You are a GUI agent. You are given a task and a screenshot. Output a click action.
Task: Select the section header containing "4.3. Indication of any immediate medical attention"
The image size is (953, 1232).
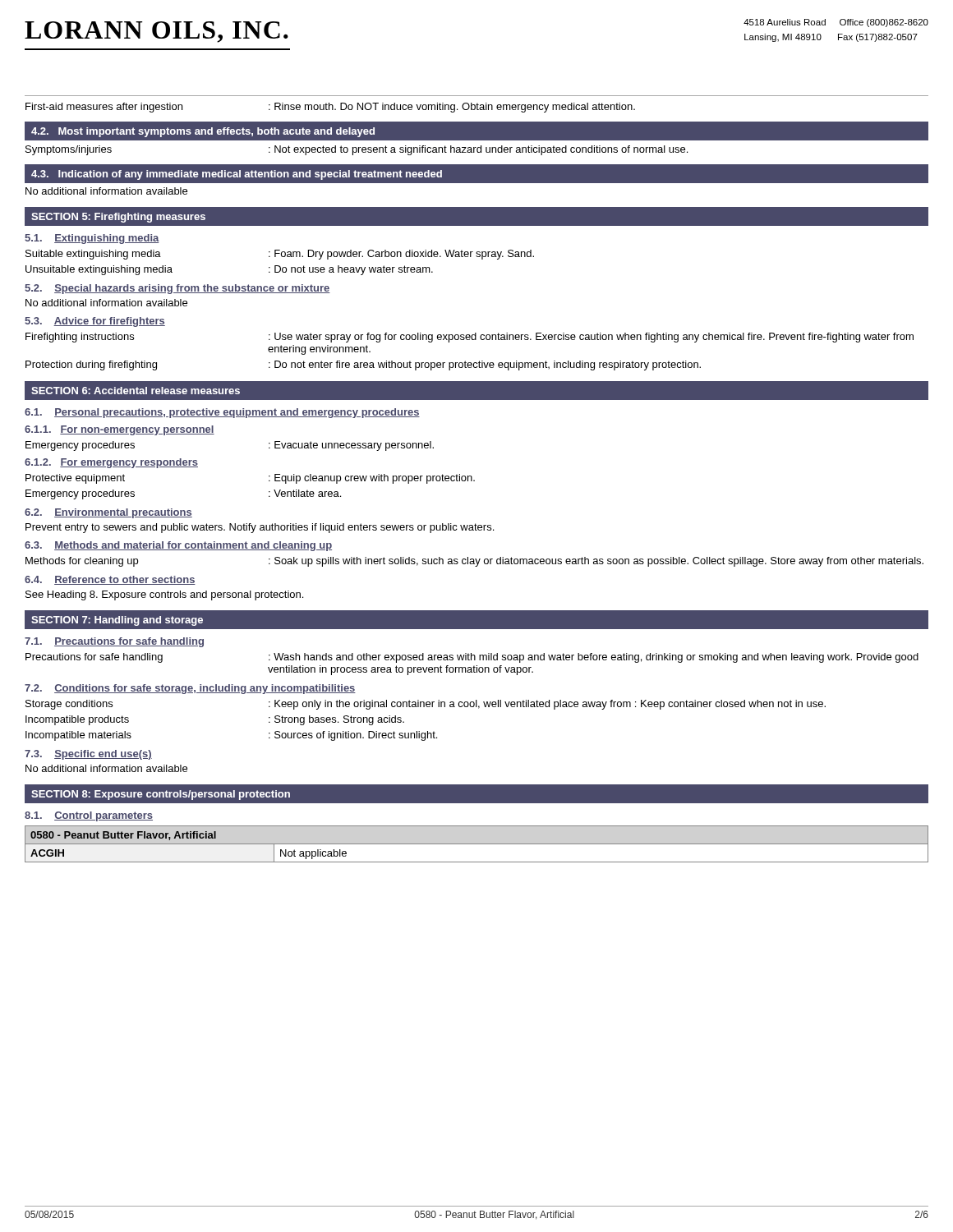pyautogui.click(x=237, y=174)
